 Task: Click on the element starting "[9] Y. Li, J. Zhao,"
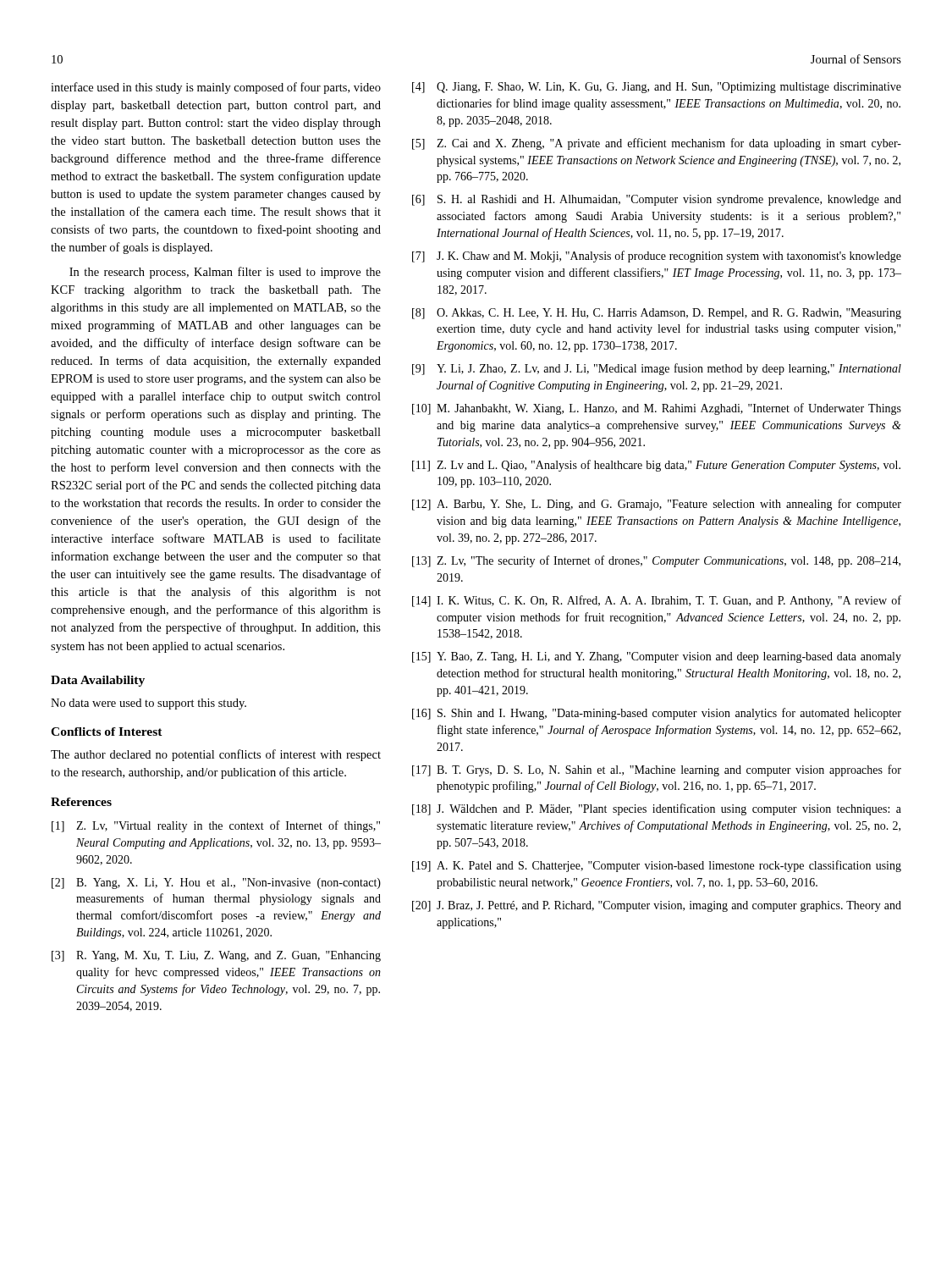[x=656, y=378]
